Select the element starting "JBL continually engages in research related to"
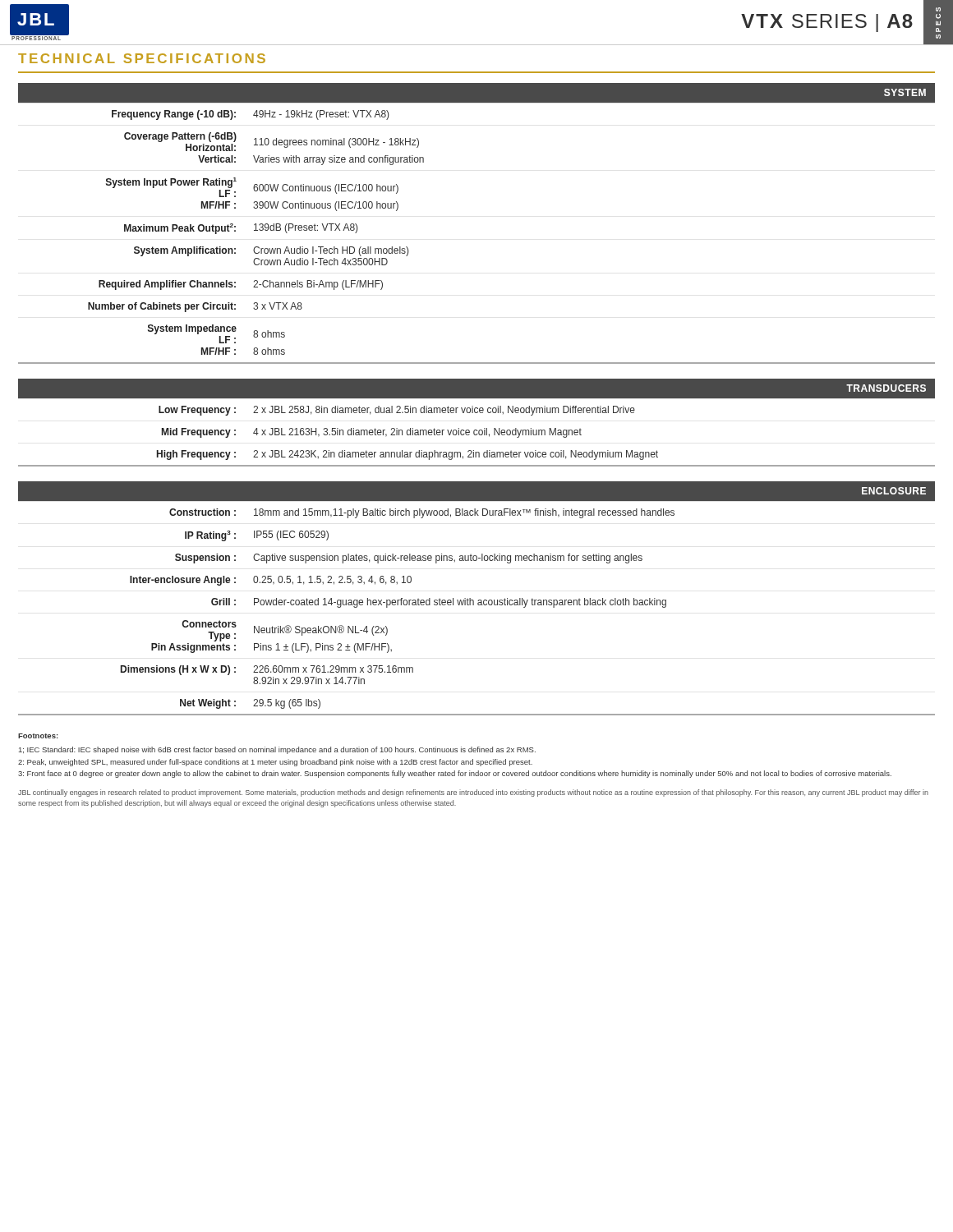This screenshot has height=1232, width=953. [473, 798]
